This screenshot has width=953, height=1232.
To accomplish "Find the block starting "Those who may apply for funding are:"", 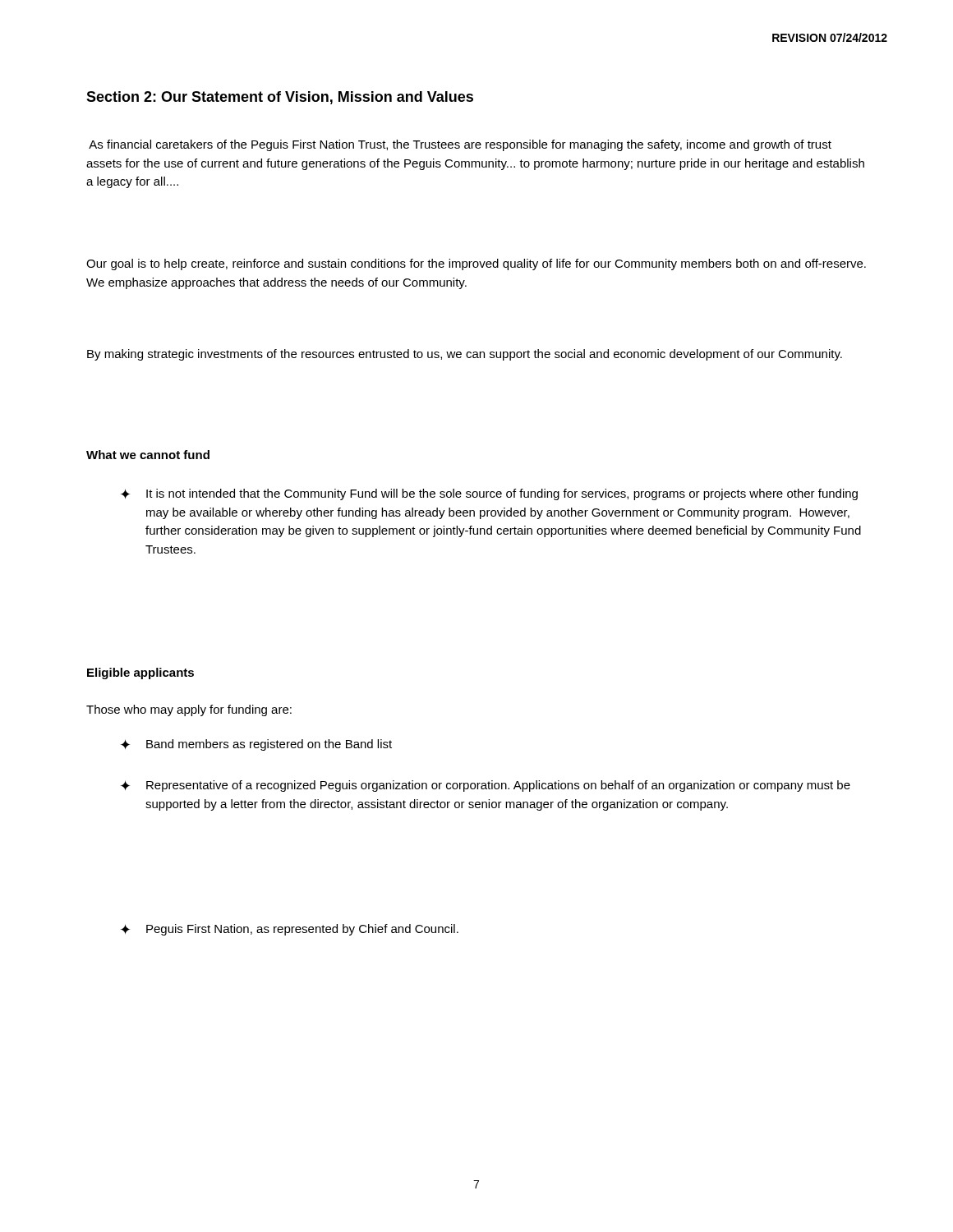I will (x=189, y=709).
